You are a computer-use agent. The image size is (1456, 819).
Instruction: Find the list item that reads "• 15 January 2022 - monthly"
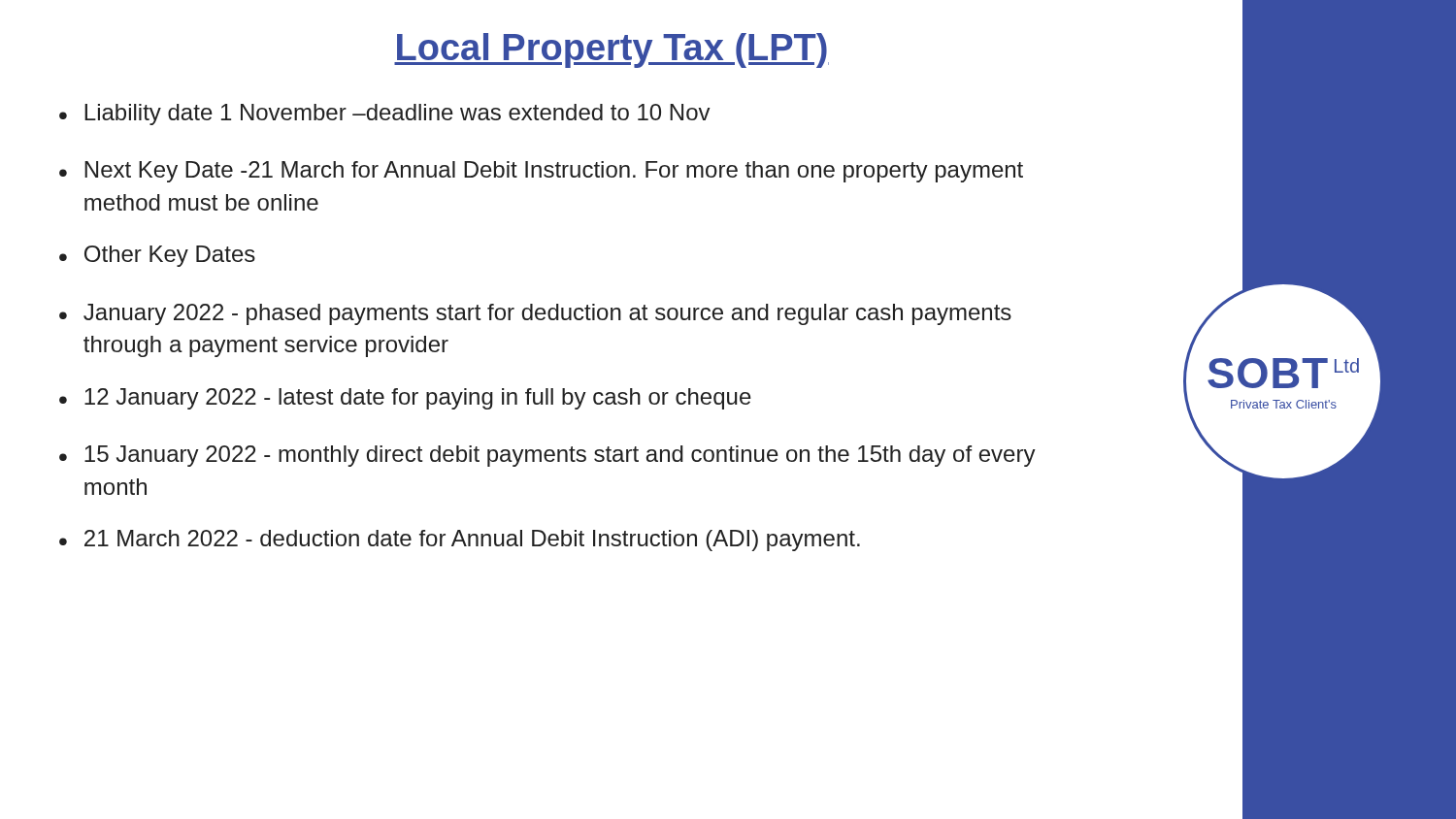[x=568, y=470]
